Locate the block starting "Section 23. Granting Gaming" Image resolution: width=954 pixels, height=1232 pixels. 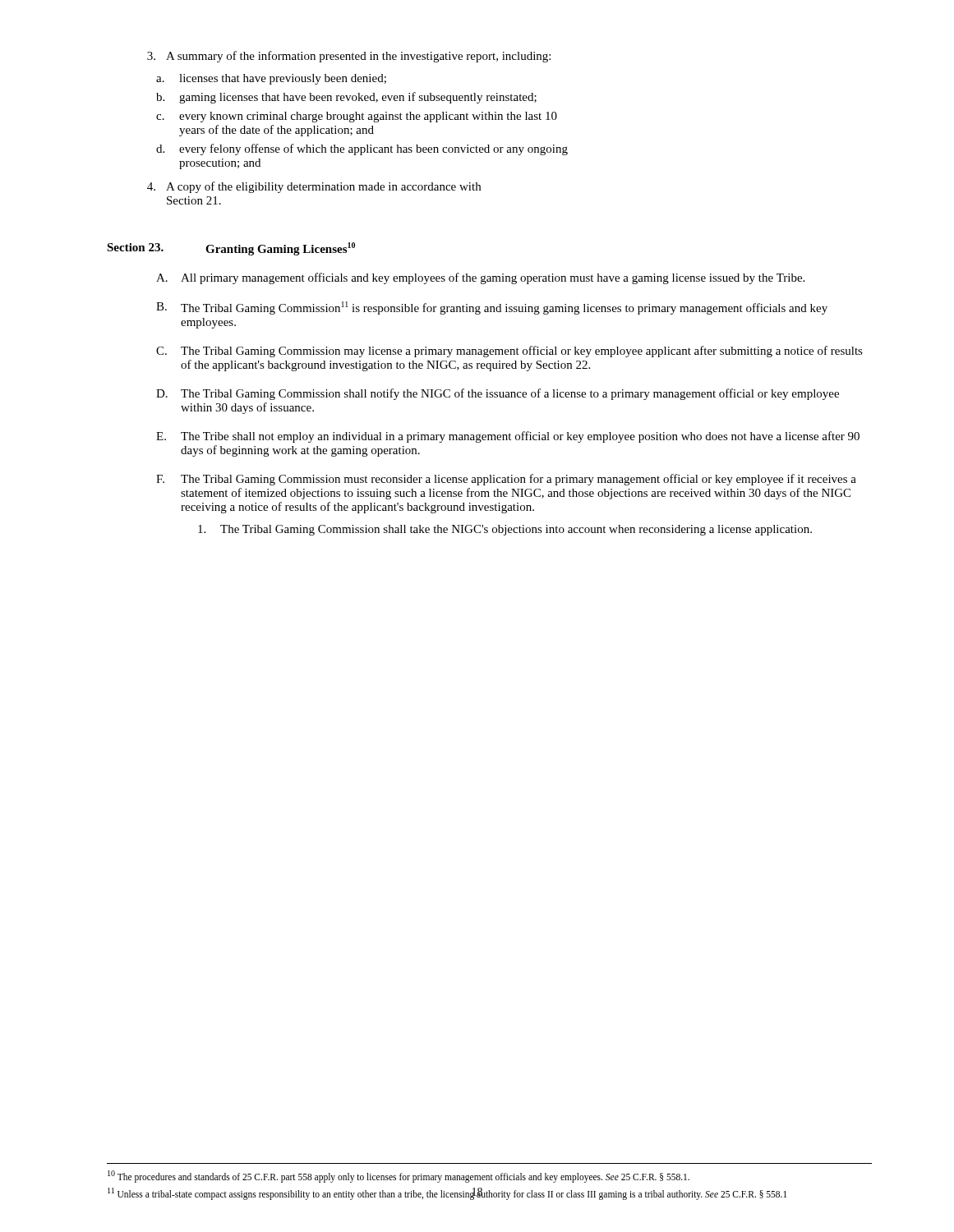[x=231, y=248]
